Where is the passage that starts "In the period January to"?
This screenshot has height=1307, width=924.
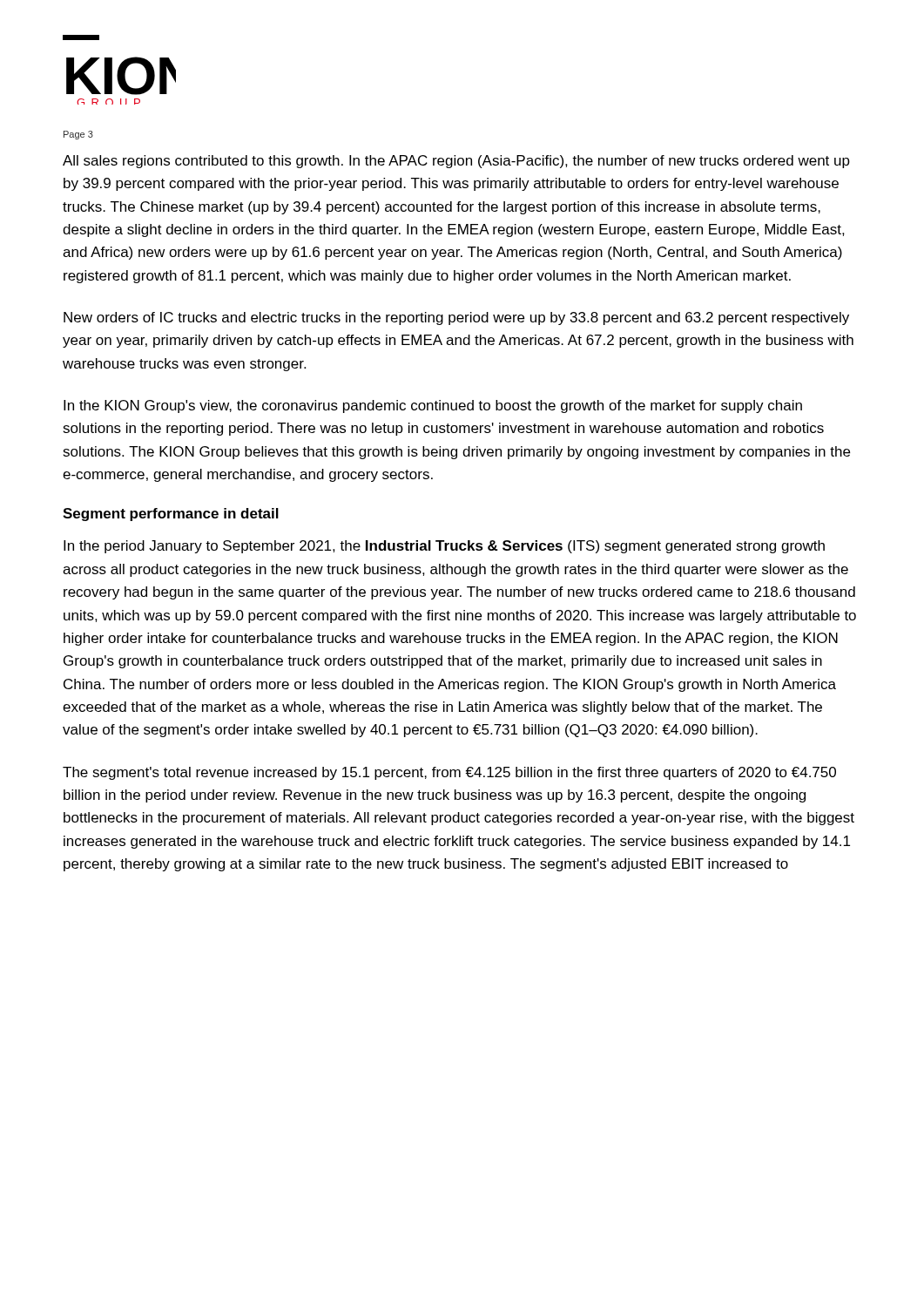(x=460, y=638)
